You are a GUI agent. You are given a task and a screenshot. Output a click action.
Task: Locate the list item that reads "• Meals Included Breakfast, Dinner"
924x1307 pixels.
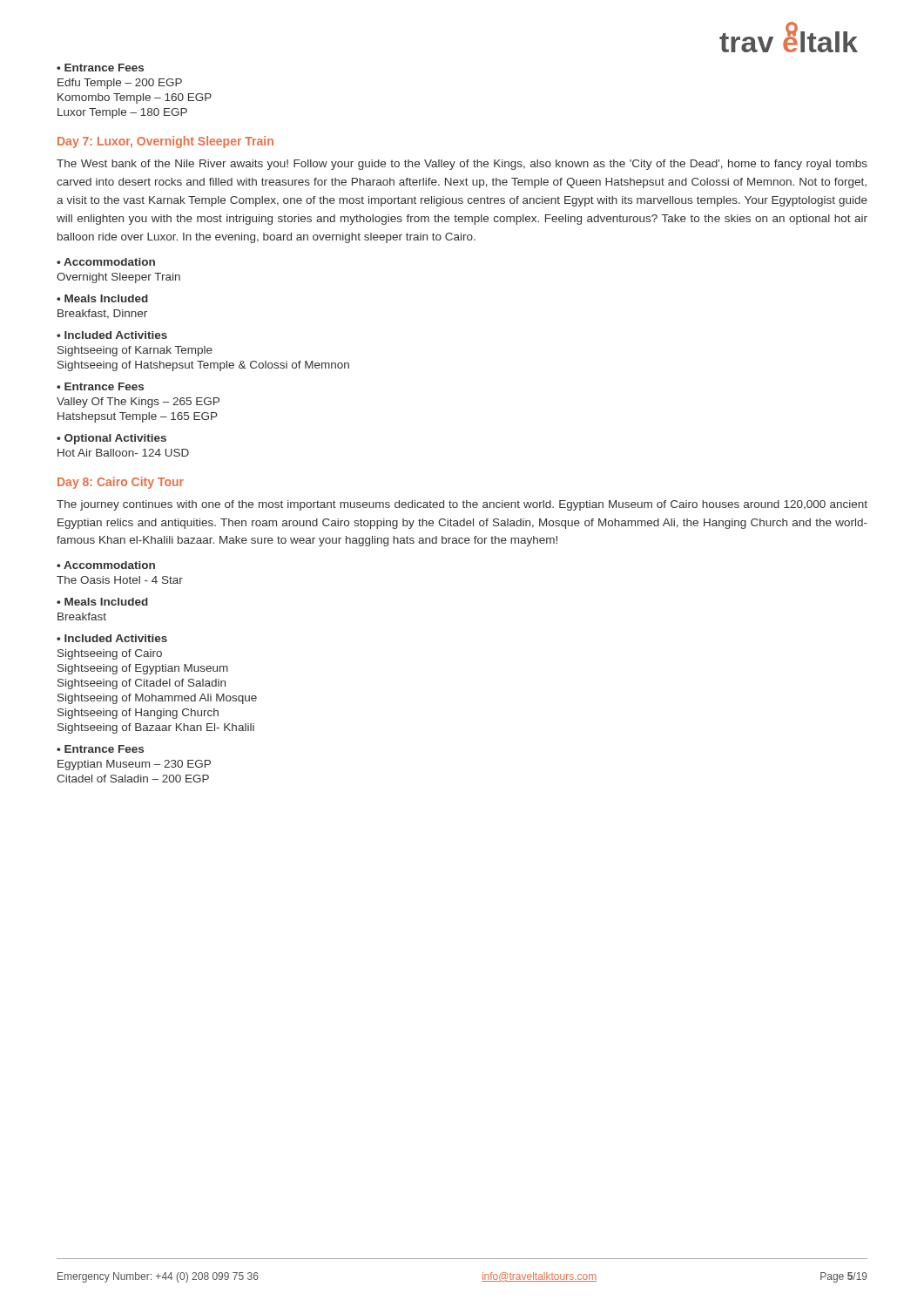coord(102,298)
